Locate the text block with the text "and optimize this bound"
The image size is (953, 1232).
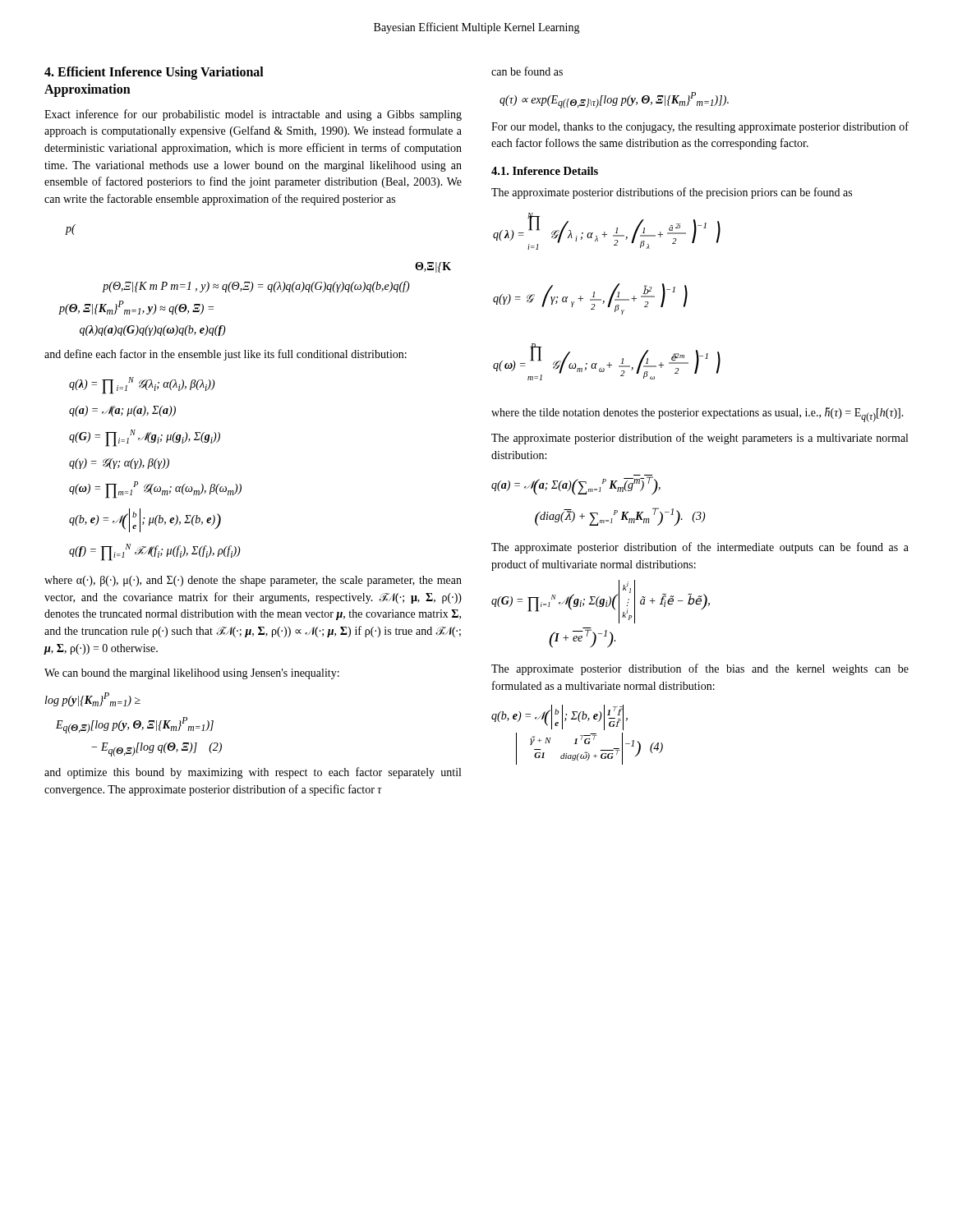[x=253, y=781]
